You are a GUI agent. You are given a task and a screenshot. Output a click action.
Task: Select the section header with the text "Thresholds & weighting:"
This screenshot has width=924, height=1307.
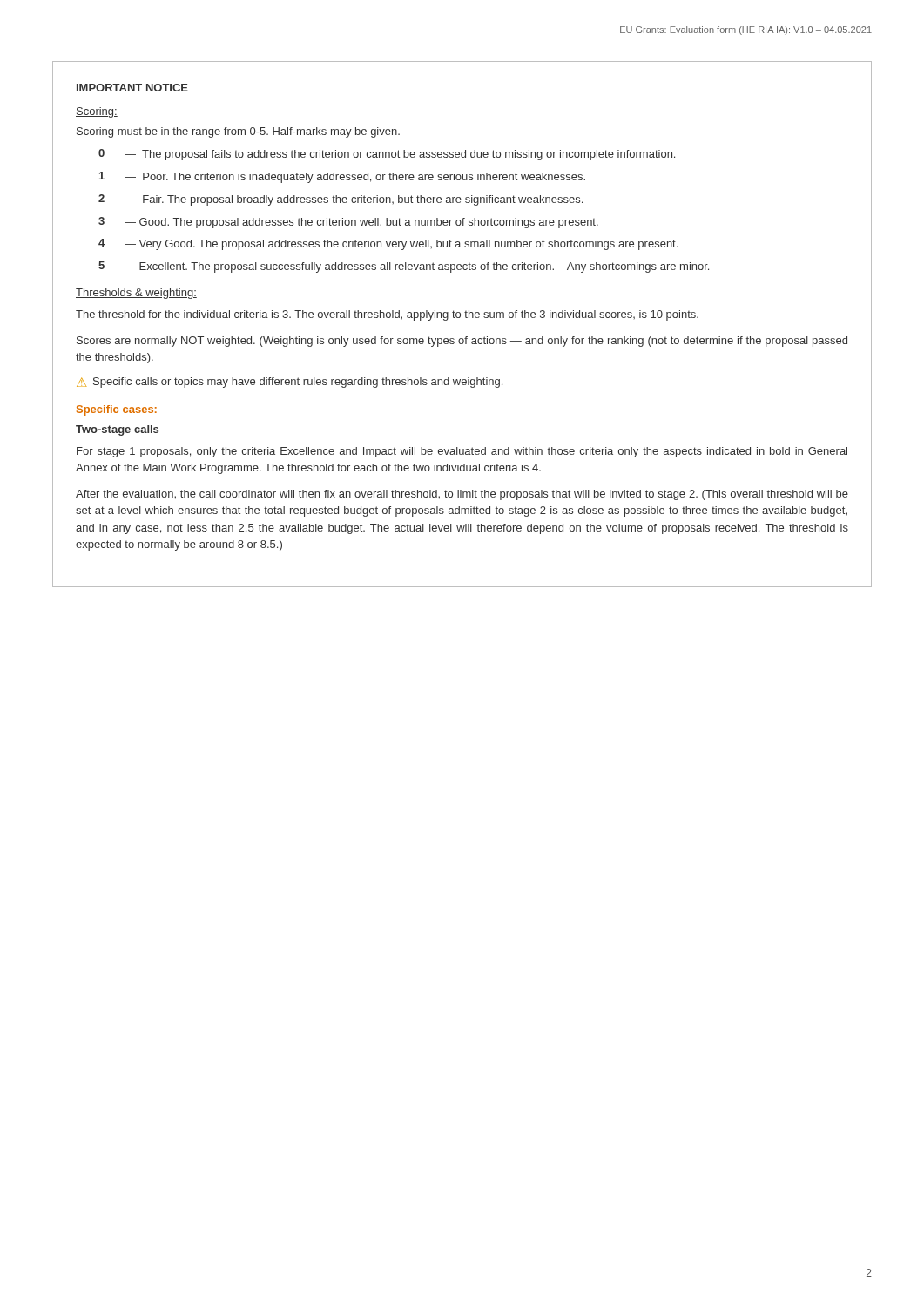tap(136, 294)
